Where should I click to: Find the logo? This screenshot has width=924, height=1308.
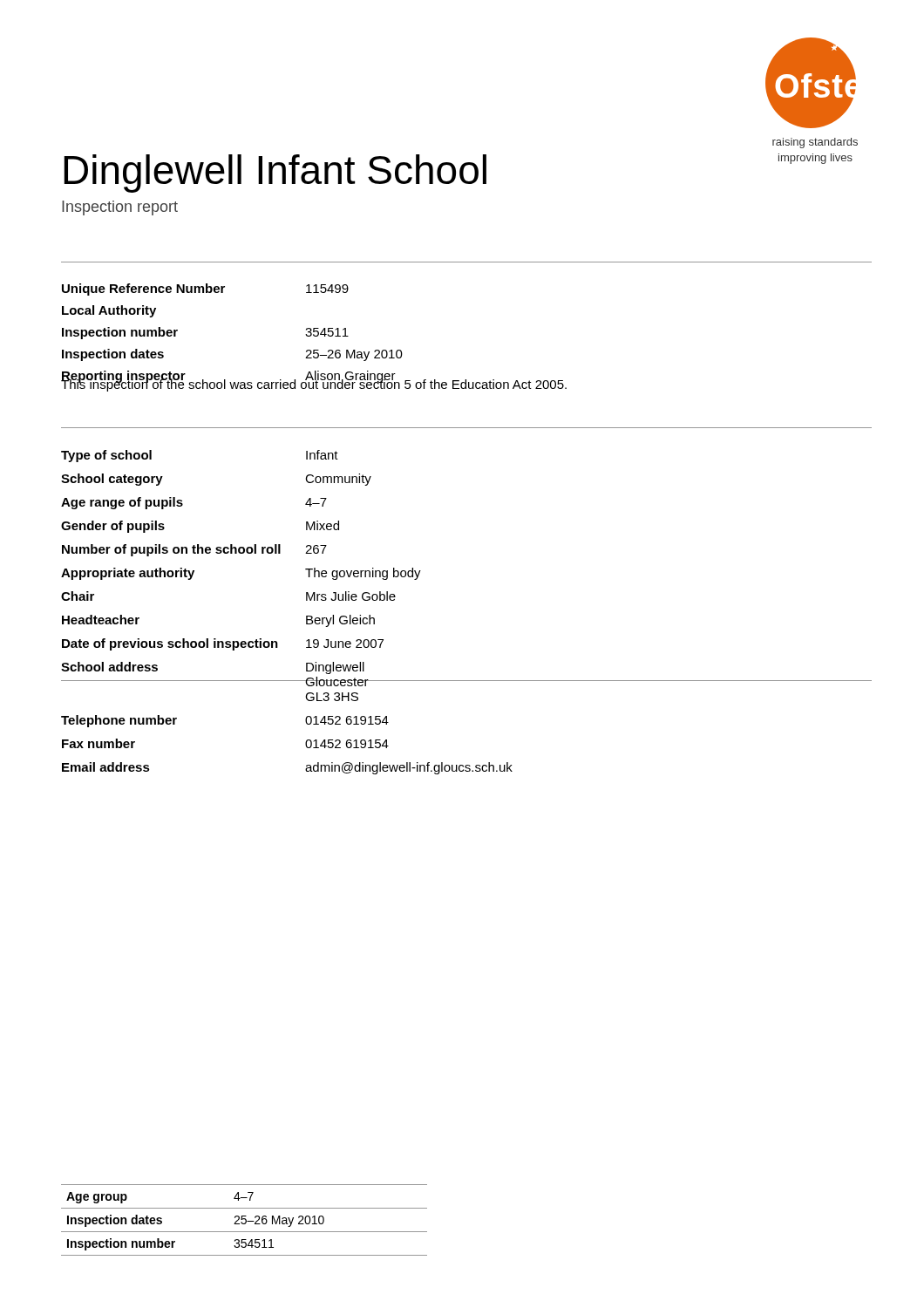(815, 100)
